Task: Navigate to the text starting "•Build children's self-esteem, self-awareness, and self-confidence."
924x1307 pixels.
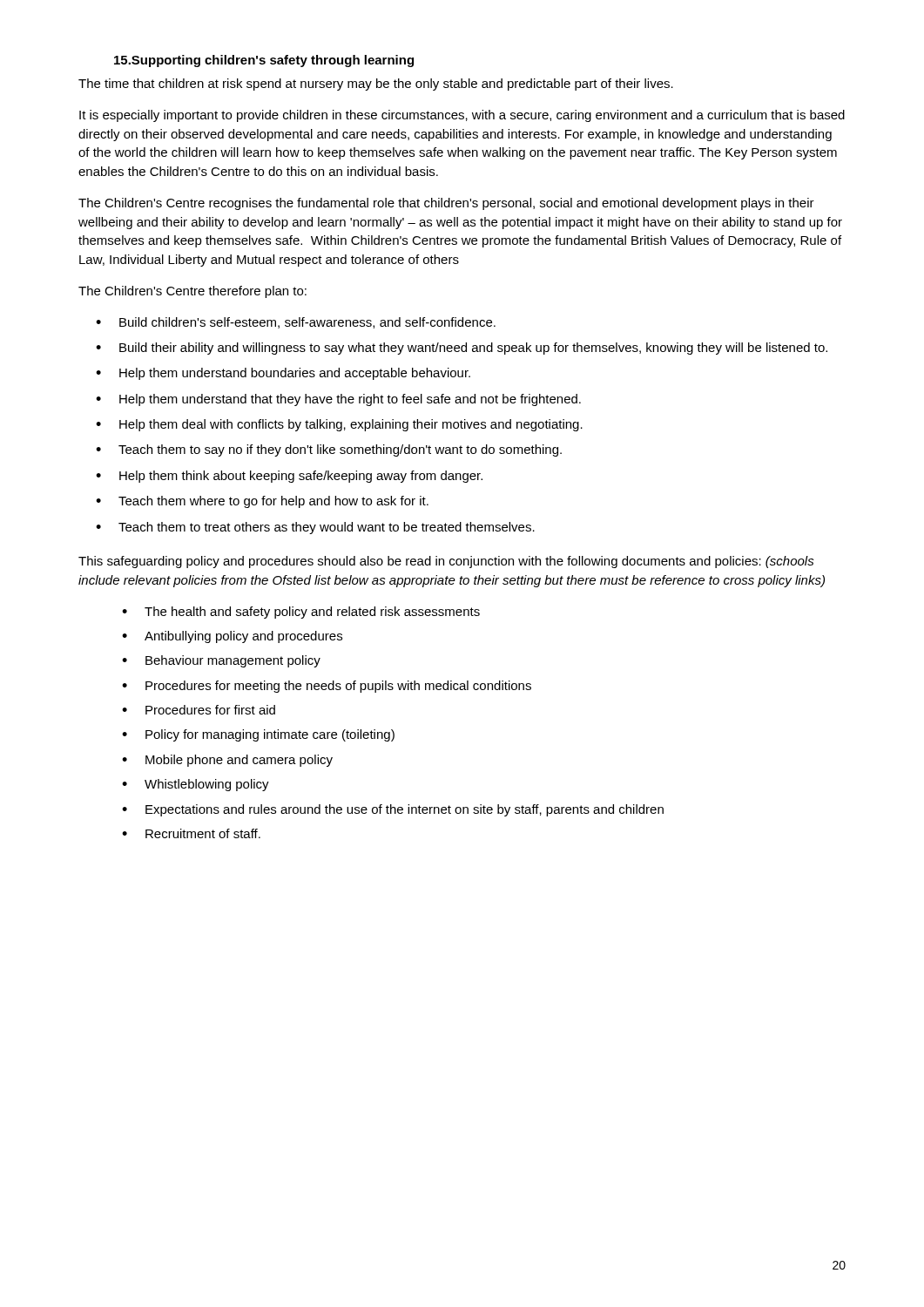Action: point(471,323)
